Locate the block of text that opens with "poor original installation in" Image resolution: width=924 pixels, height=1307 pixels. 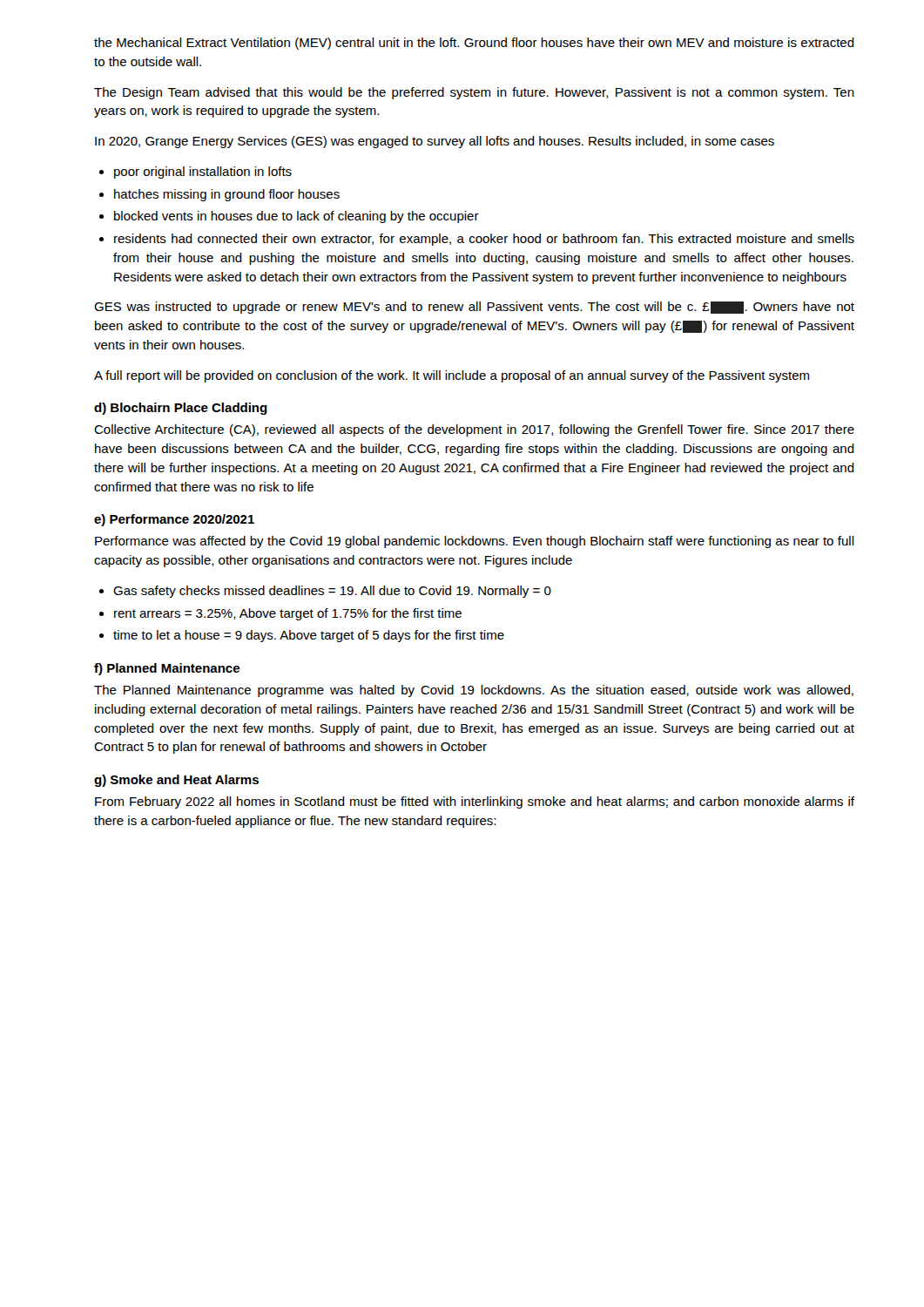pos(203,171)
